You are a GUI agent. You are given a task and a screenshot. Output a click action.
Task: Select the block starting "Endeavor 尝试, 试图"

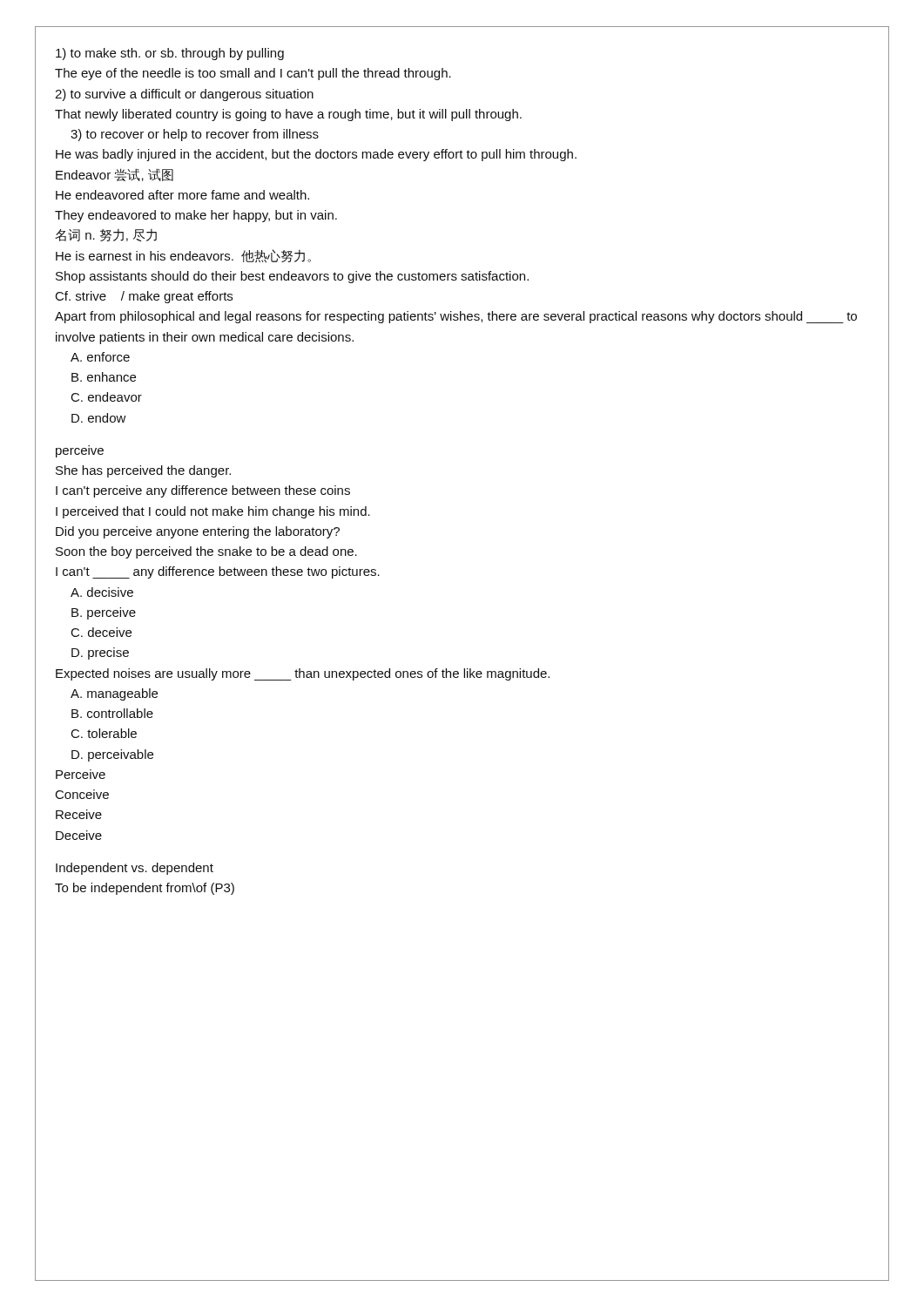(x=114, y=174)
